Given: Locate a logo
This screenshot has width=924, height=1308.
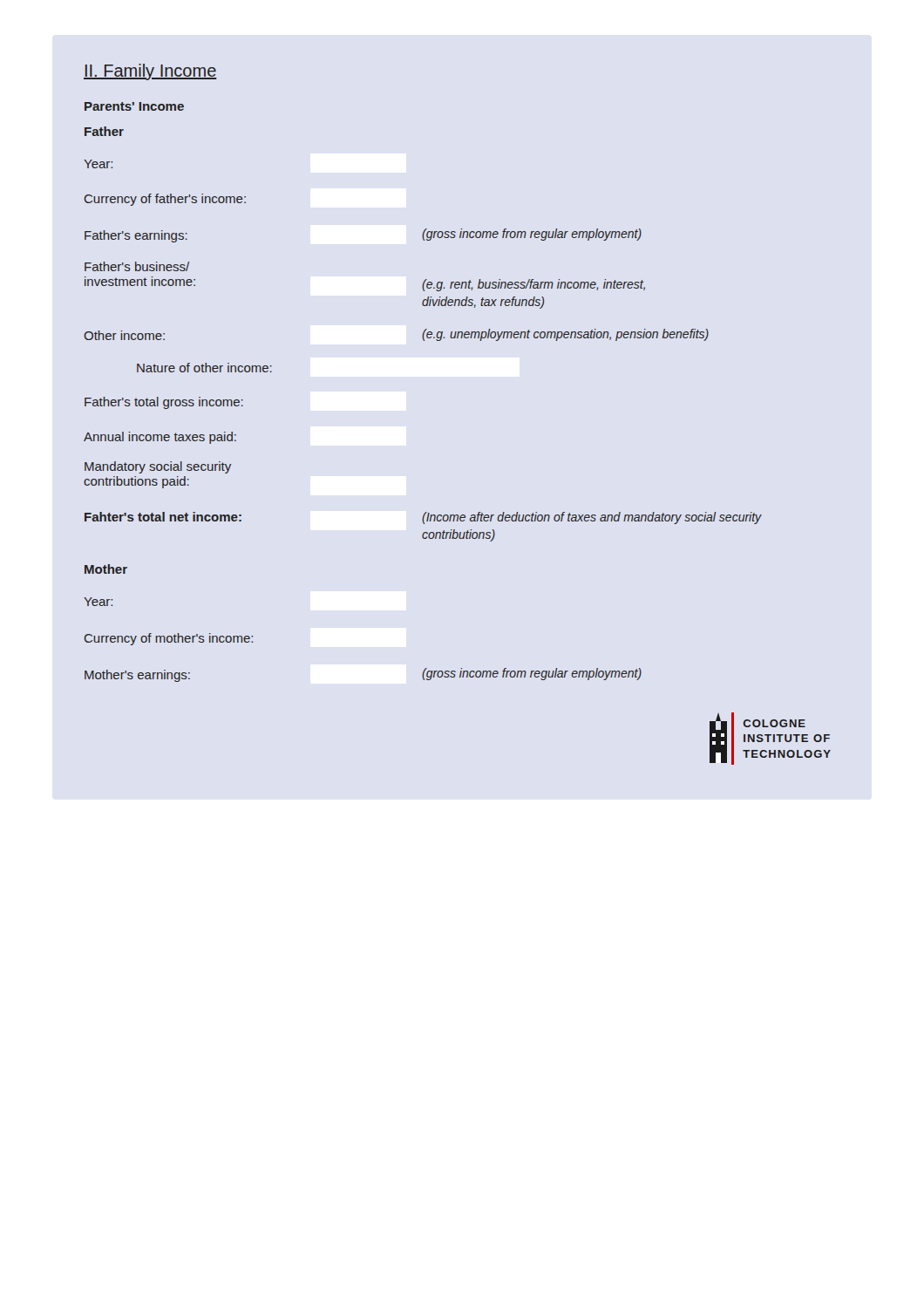Looking at the screenshot, I should [462, 739].
